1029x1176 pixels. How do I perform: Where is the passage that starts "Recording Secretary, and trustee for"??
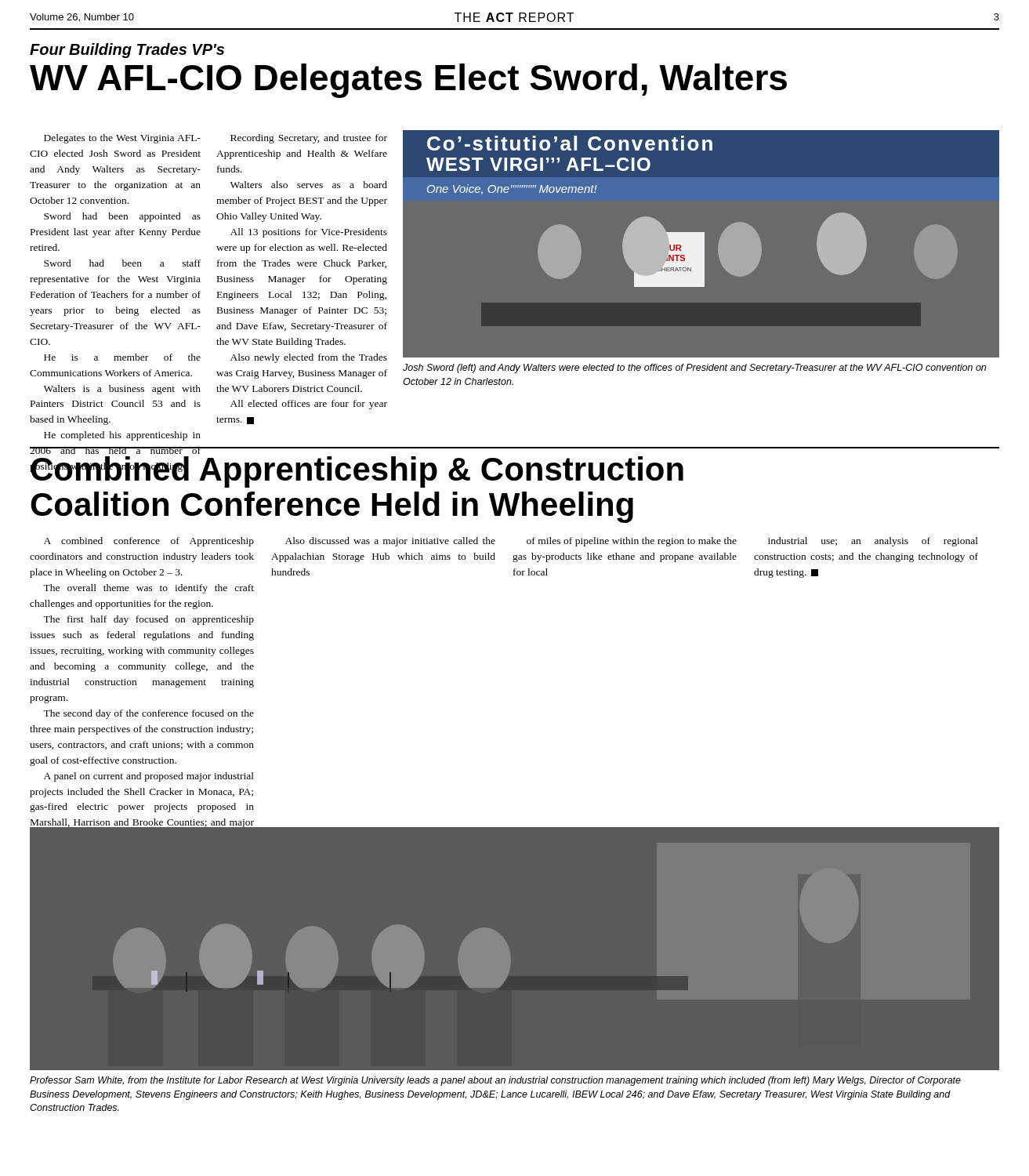click(302, 279)
